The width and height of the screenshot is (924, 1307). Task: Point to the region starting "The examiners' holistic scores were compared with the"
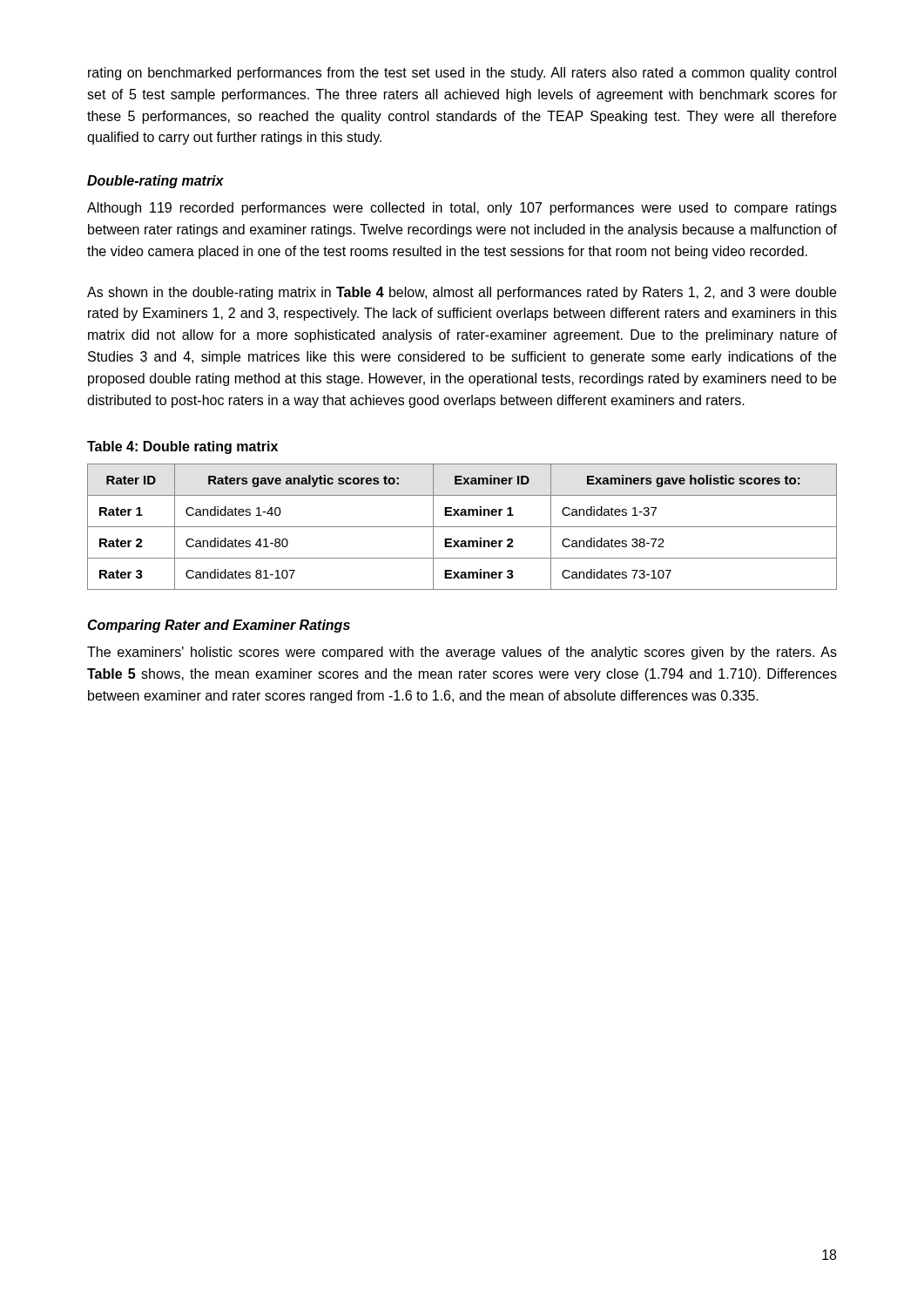[x=462, y=674]
